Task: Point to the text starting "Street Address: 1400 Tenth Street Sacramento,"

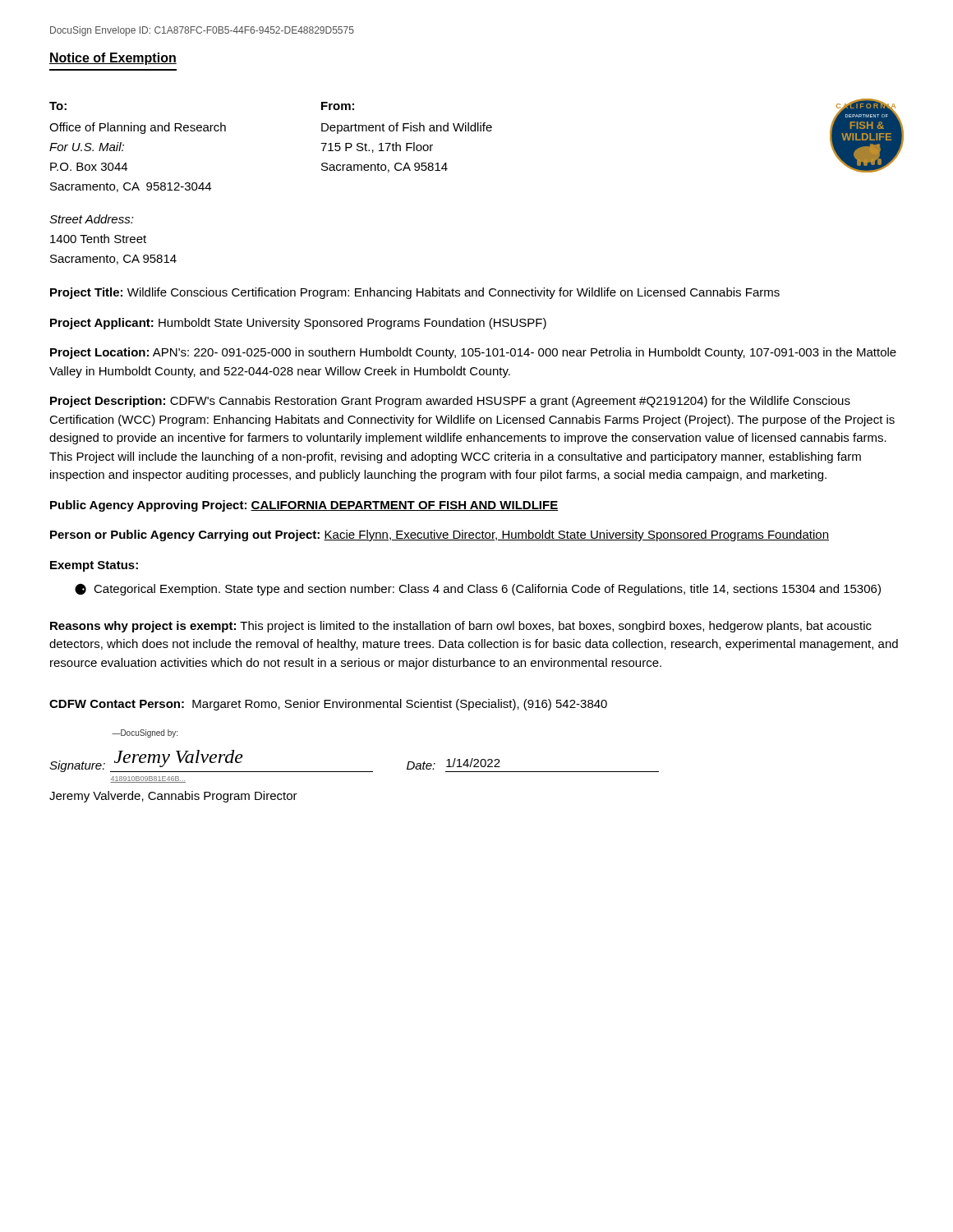Action: [113, 239]
